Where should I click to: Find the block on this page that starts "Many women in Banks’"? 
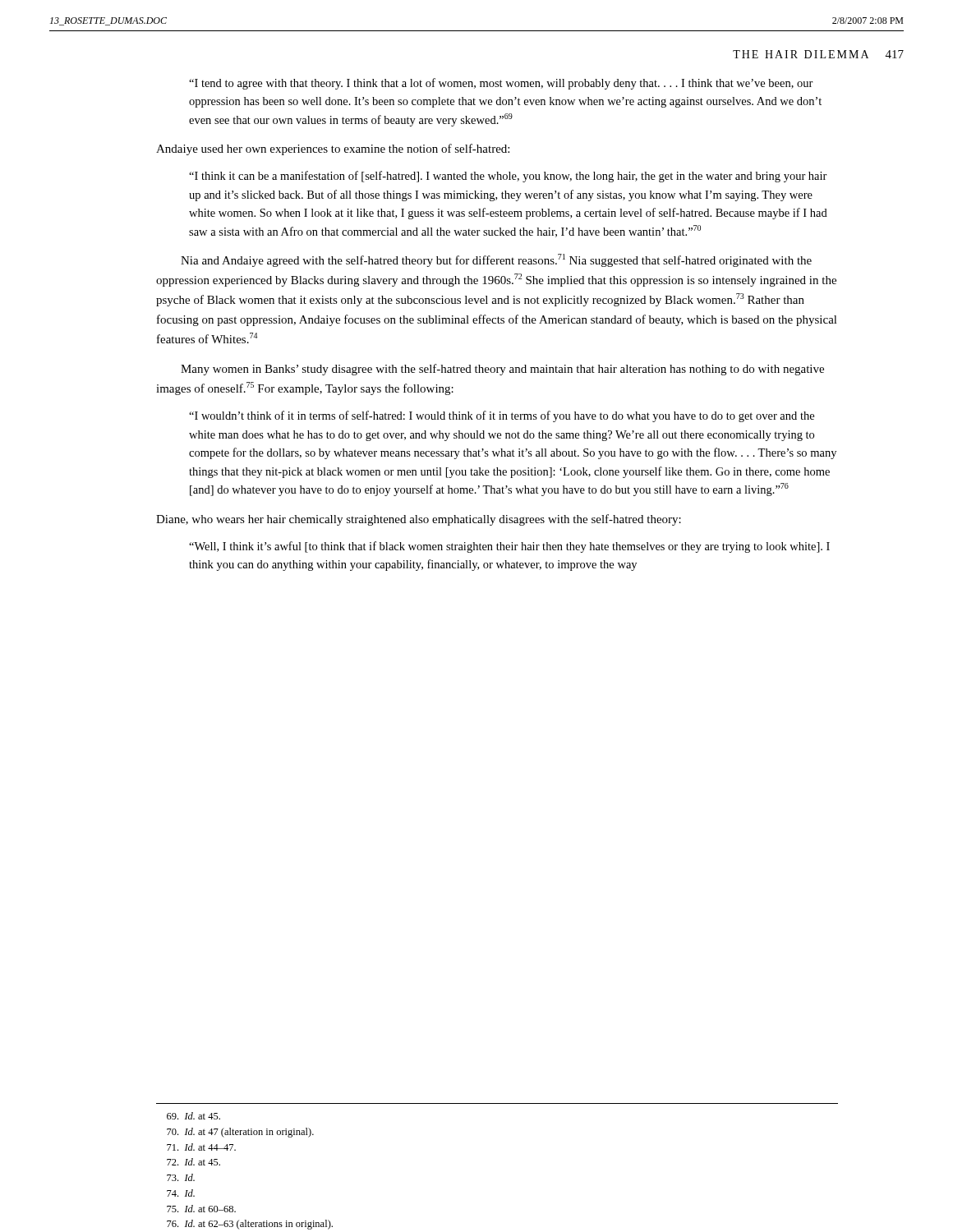tap(497, 379)
